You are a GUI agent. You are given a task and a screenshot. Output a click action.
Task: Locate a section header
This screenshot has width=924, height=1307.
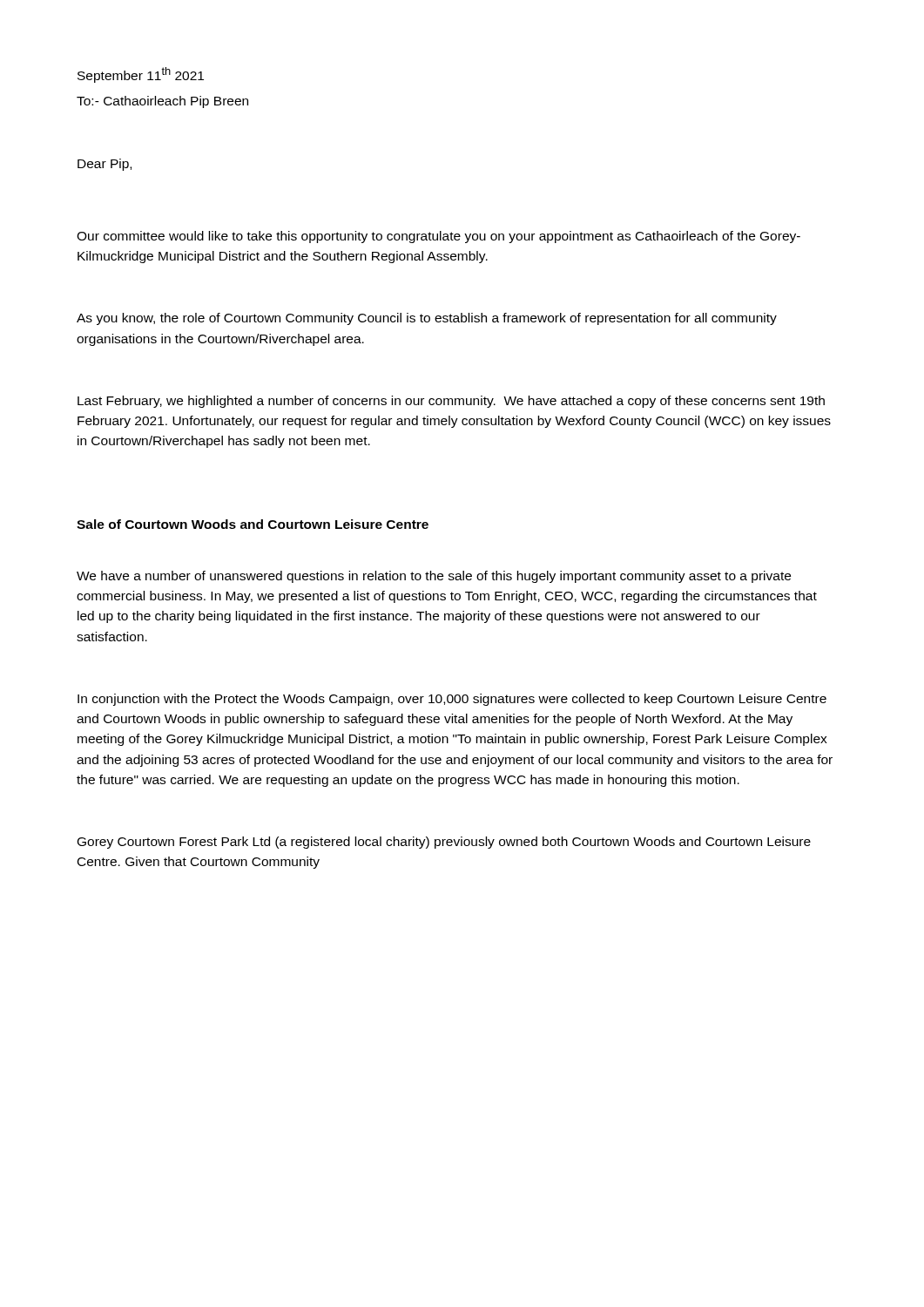tap(253, 524)
